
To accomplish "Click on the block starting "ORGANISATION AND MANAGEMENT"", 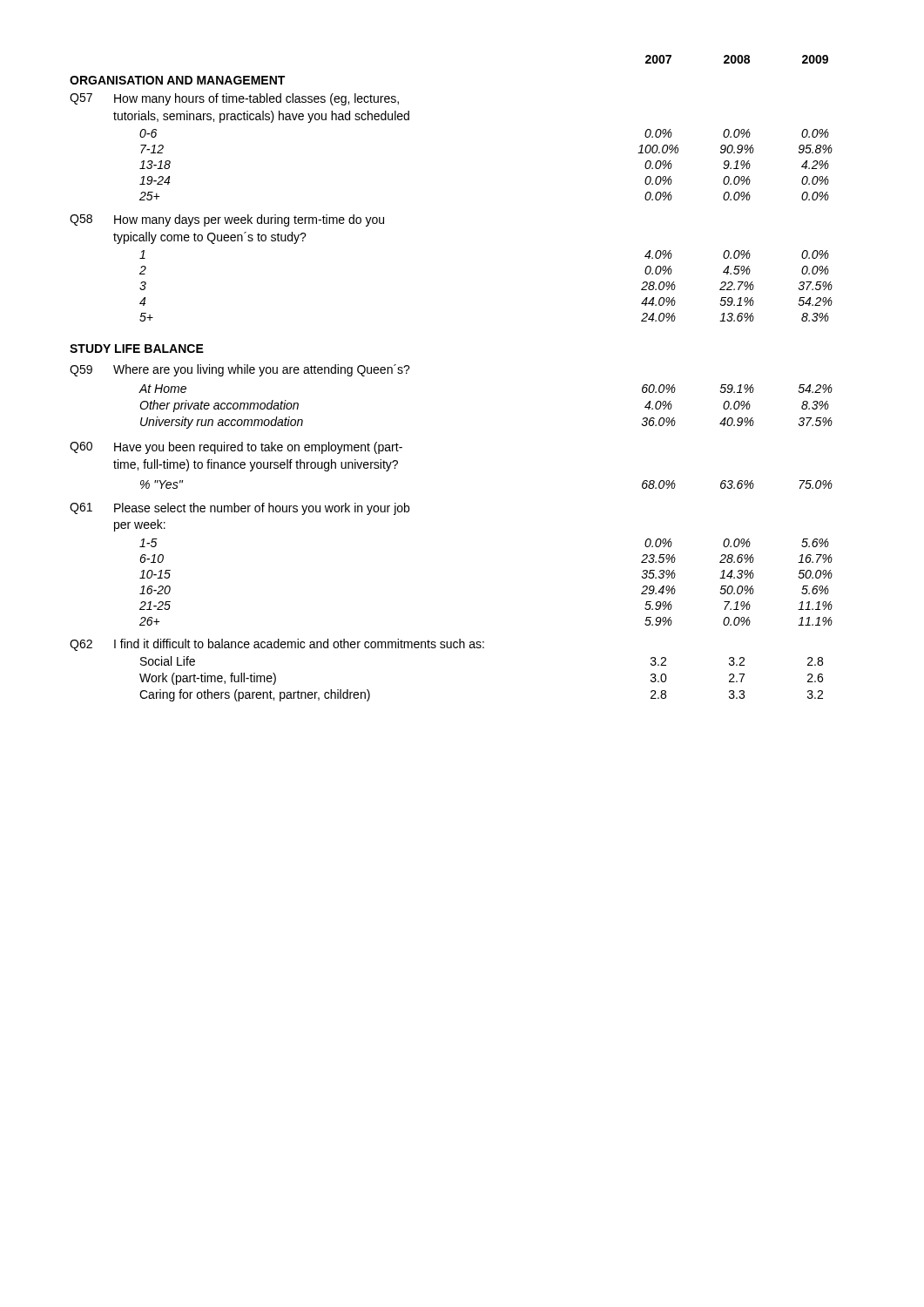I will pyautogui.click(x=177, y=80).
